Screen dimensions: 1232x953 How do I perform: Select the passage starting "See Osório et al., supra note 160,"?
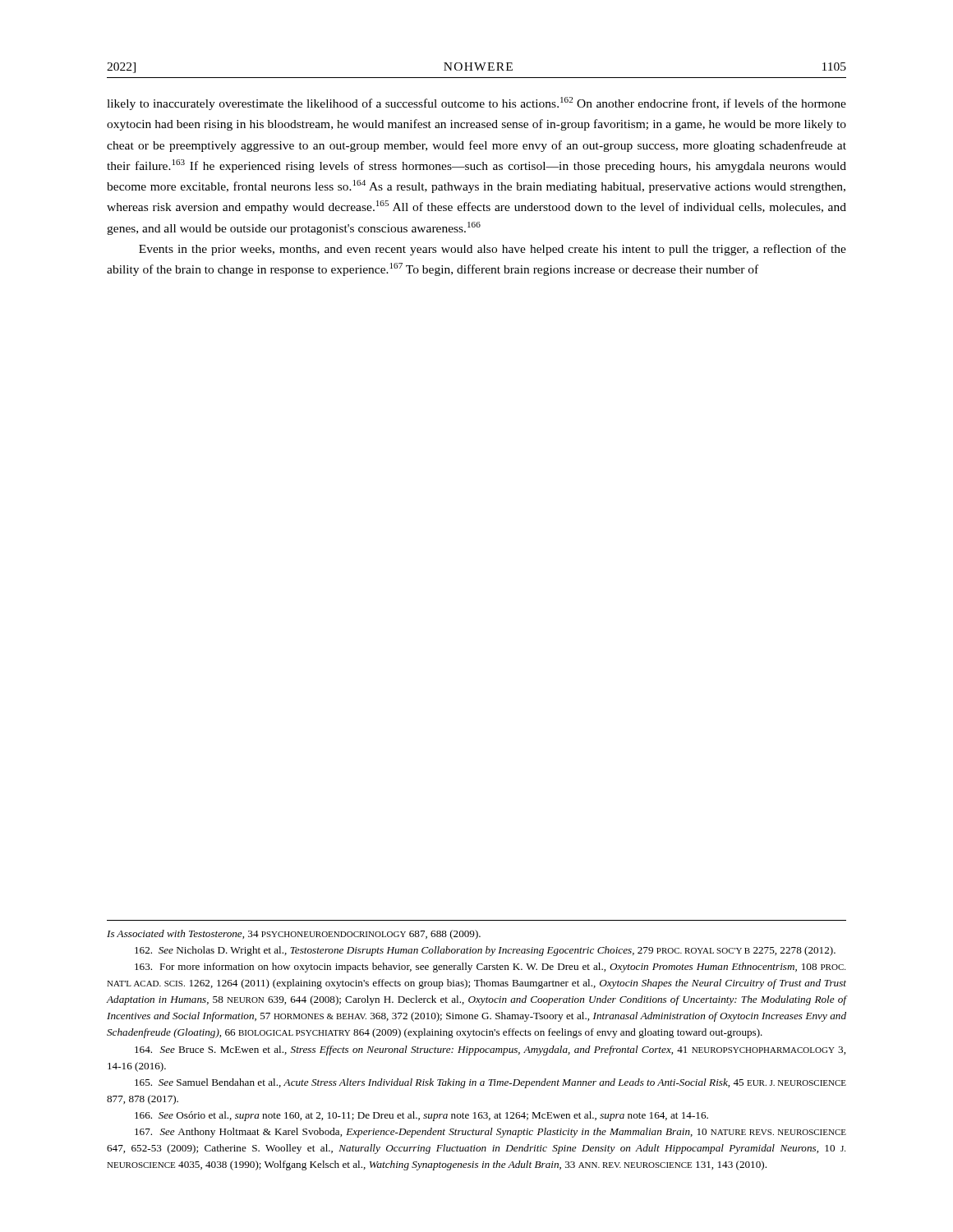click(x=476, y=1115)
